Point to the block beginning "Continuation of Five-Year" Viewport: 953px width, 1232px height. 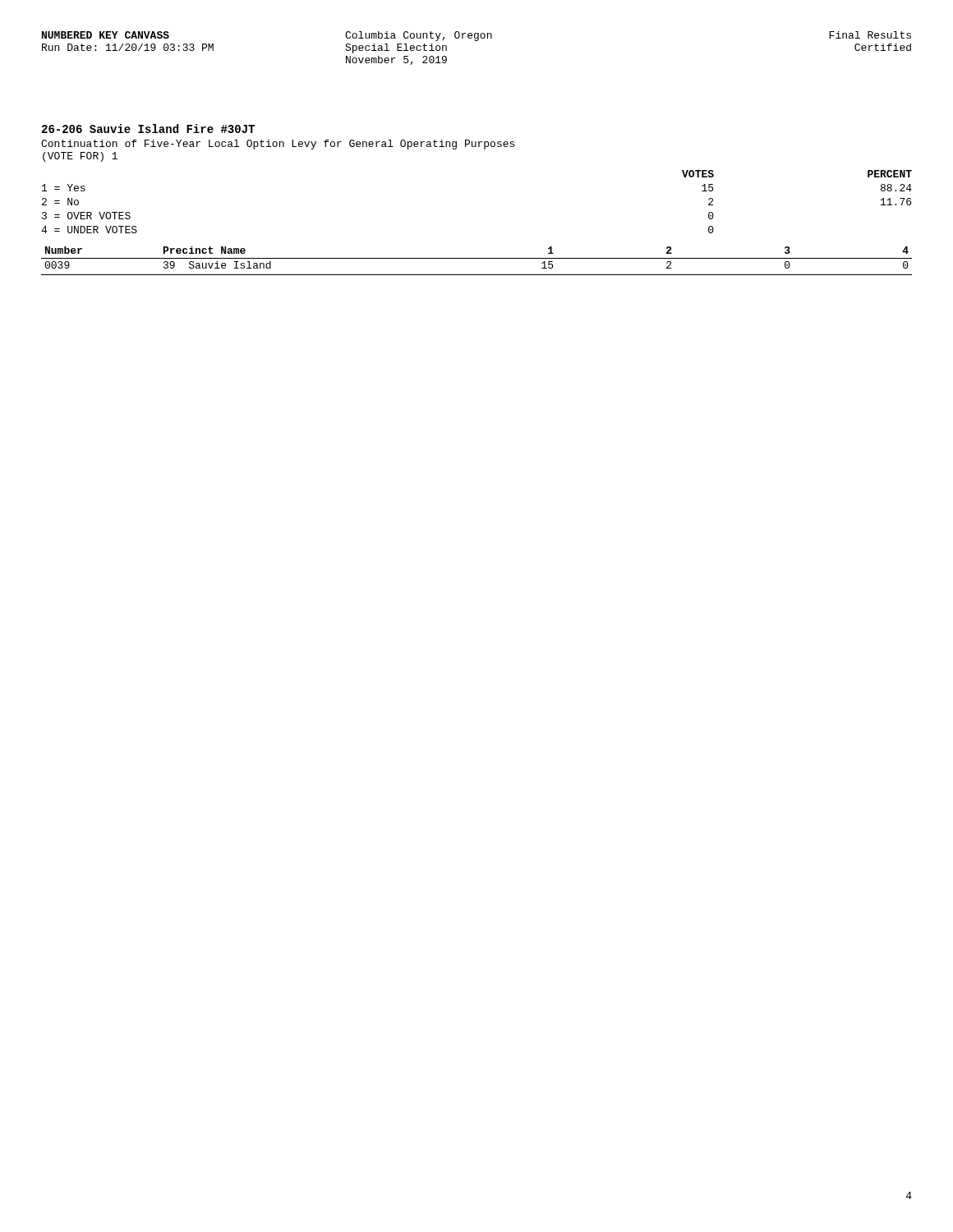(278, 150)
